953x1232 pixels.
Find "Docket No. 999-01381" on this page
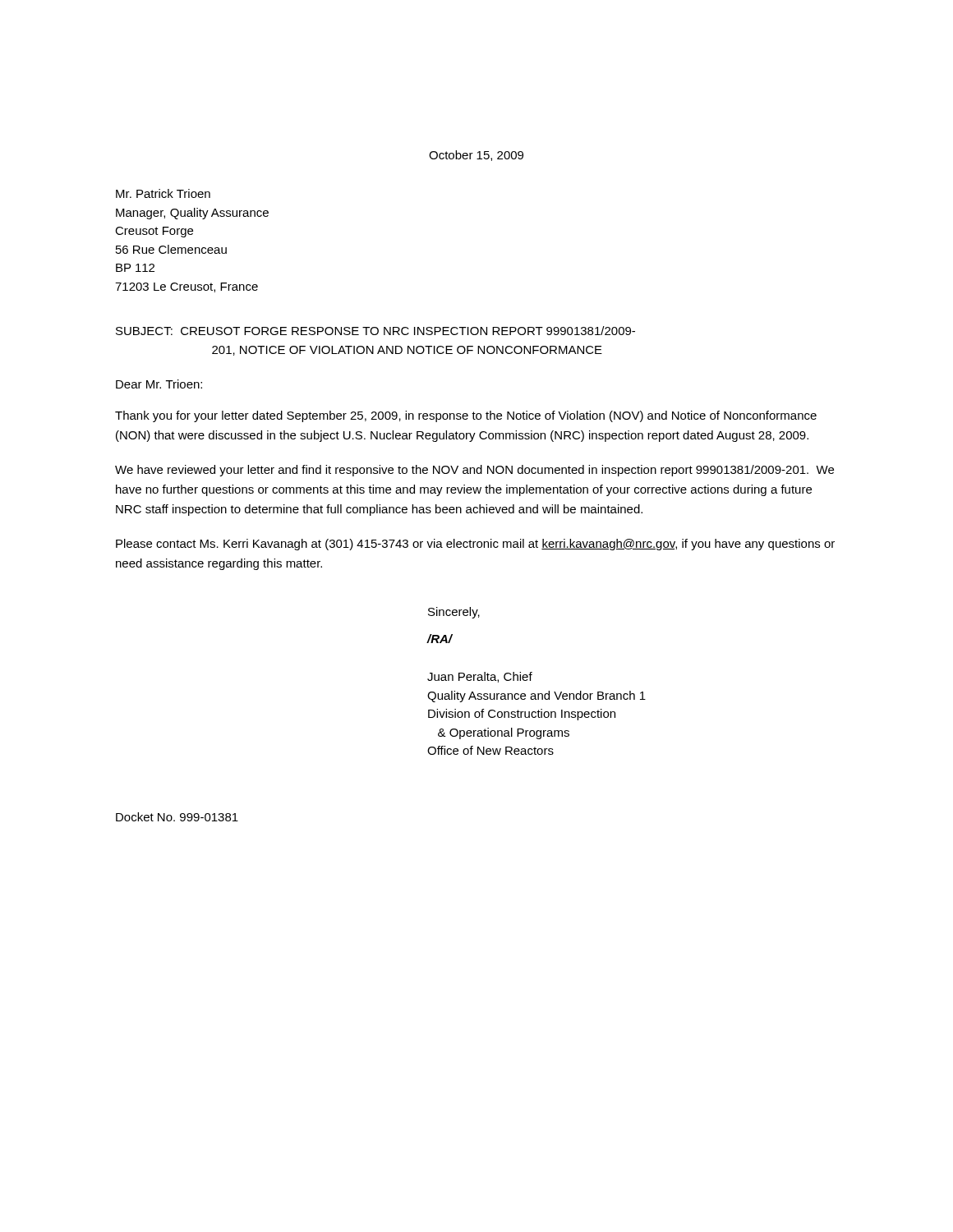(177, 816)
